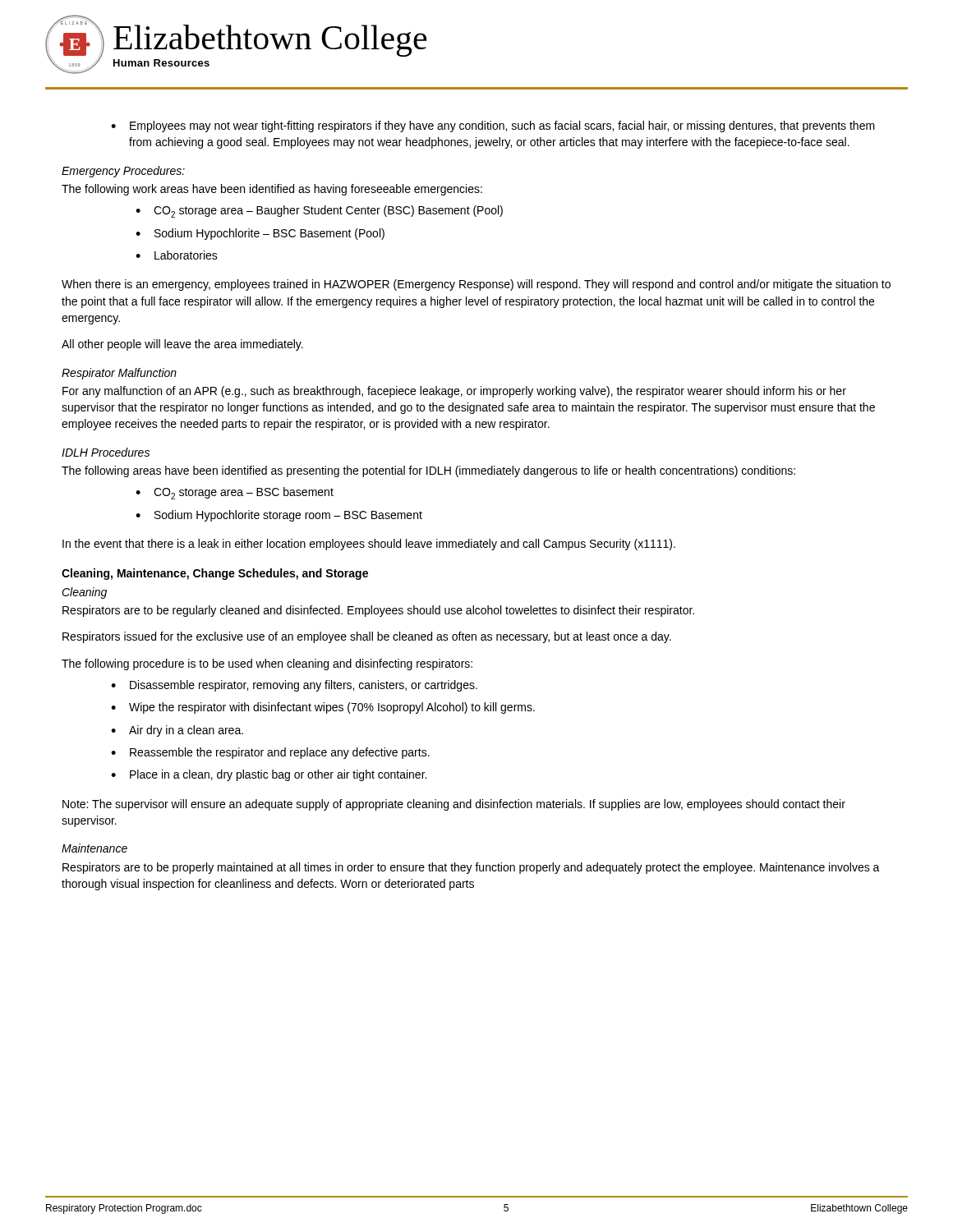The width and height of the screenshot is (953, 1232).
Task: Find the block starting "• Wipe the respirator with disinfectant wipes"
Action: click(x=501, y=709)
